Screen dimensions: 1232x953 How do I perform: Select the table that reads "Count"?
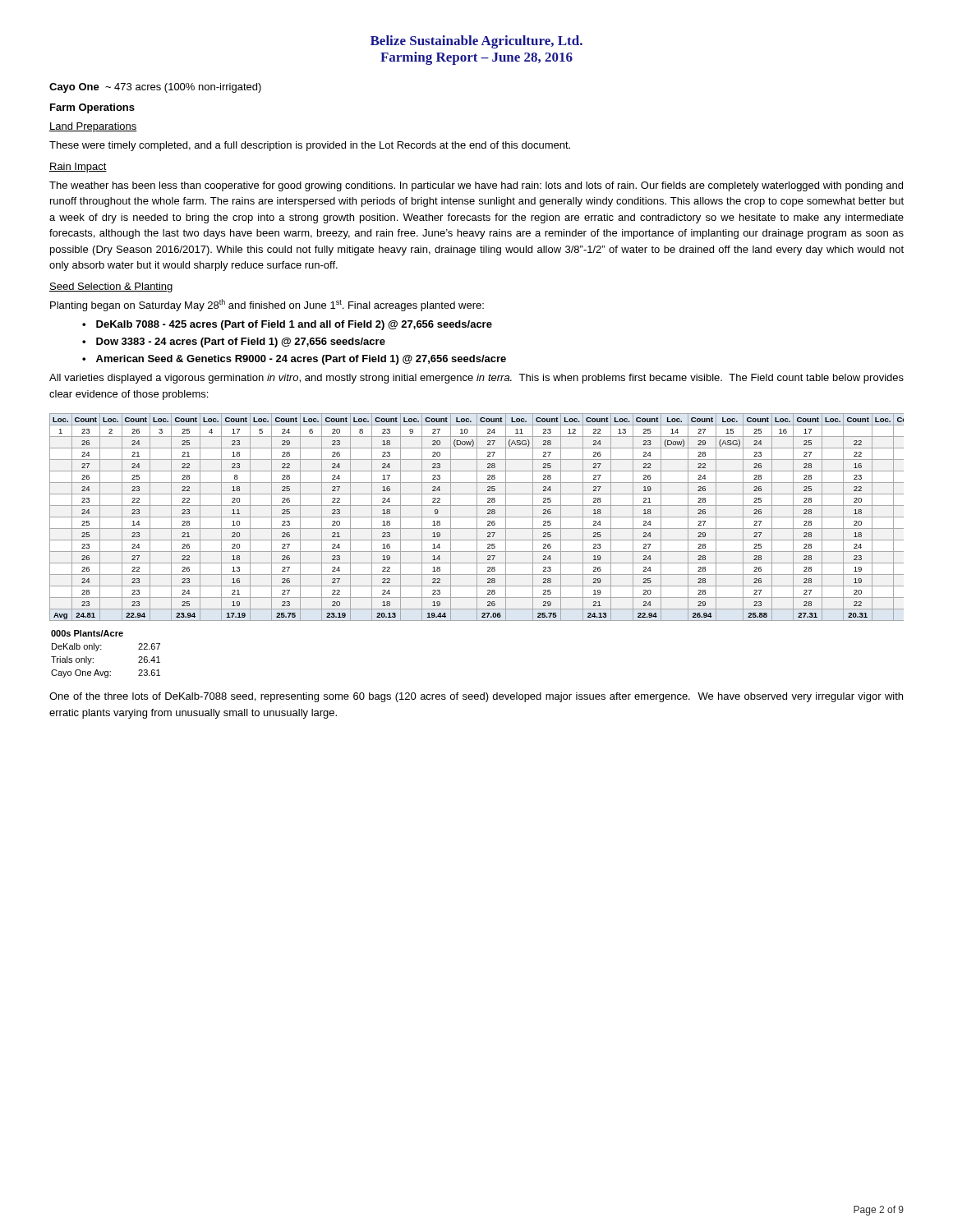point(476,514)
